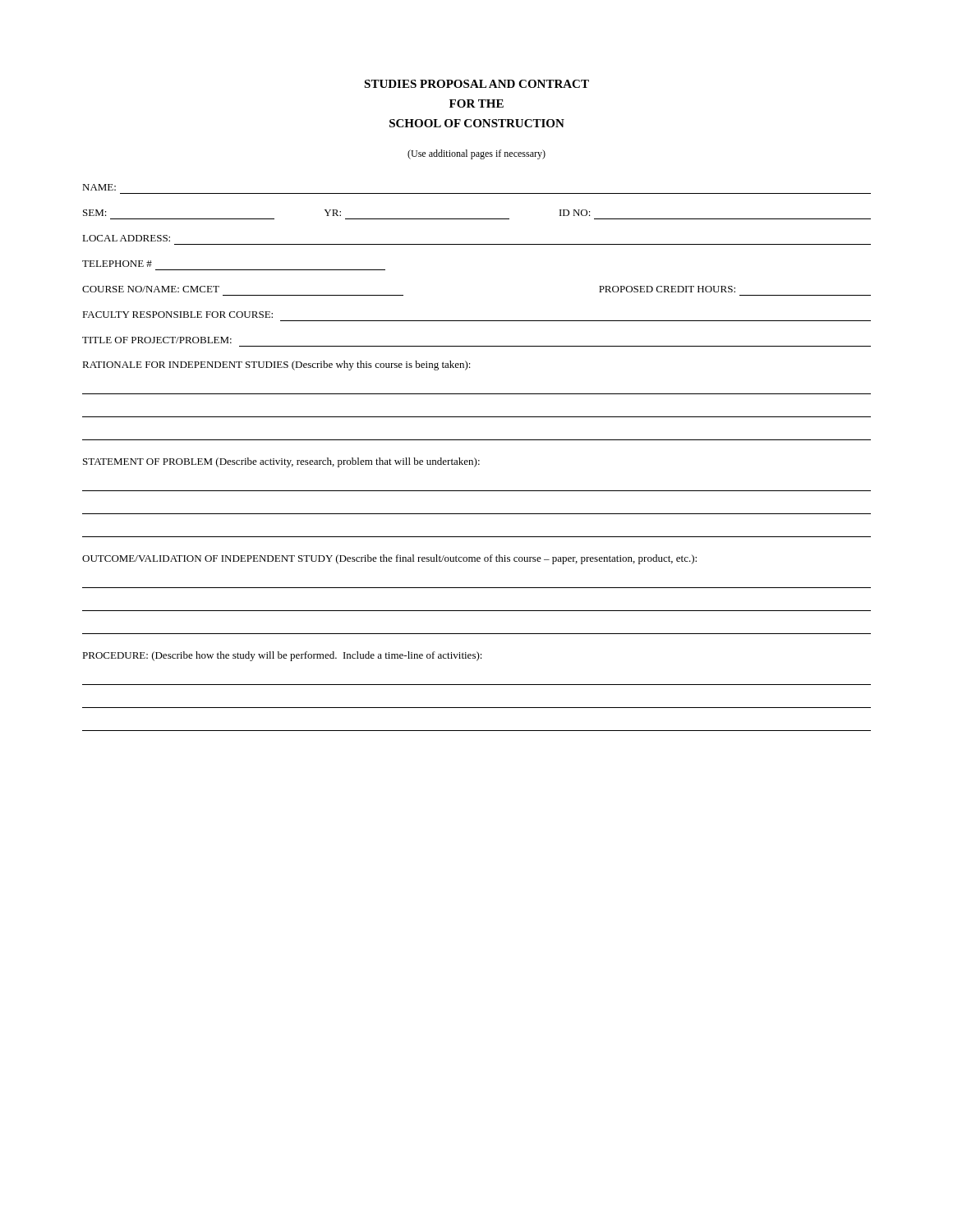This screenshot has width=953, height=1232.
Task: Find the text starting "PROCEDURE: (Describe how"
Action: point(476,690)
